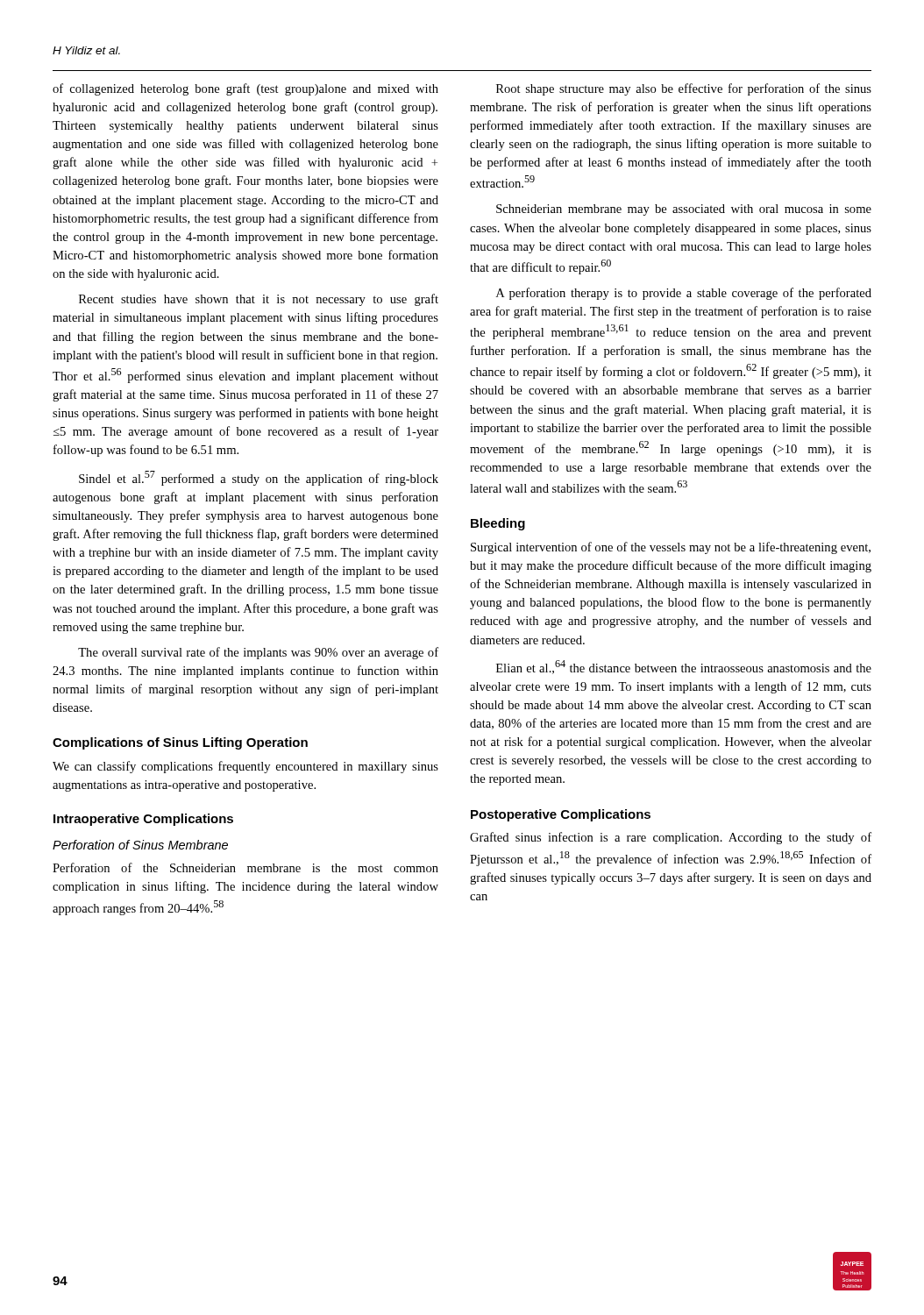This screenshot has width=924, height=1315.
Task: Find the text block that says "Schneiderian membrane may be associated with oral"
Action: [671, 239]
